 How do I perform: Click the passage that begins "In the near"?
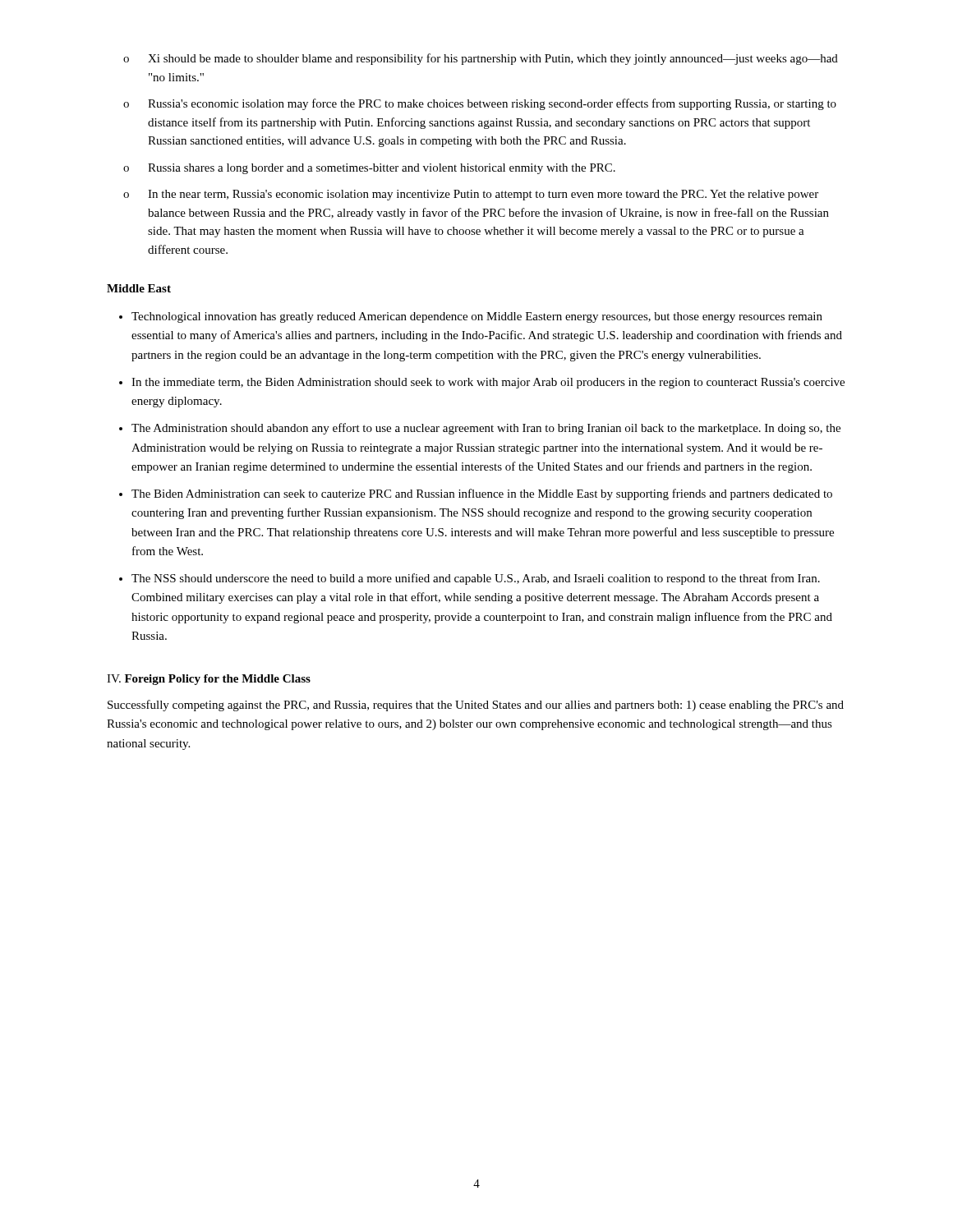476,222
